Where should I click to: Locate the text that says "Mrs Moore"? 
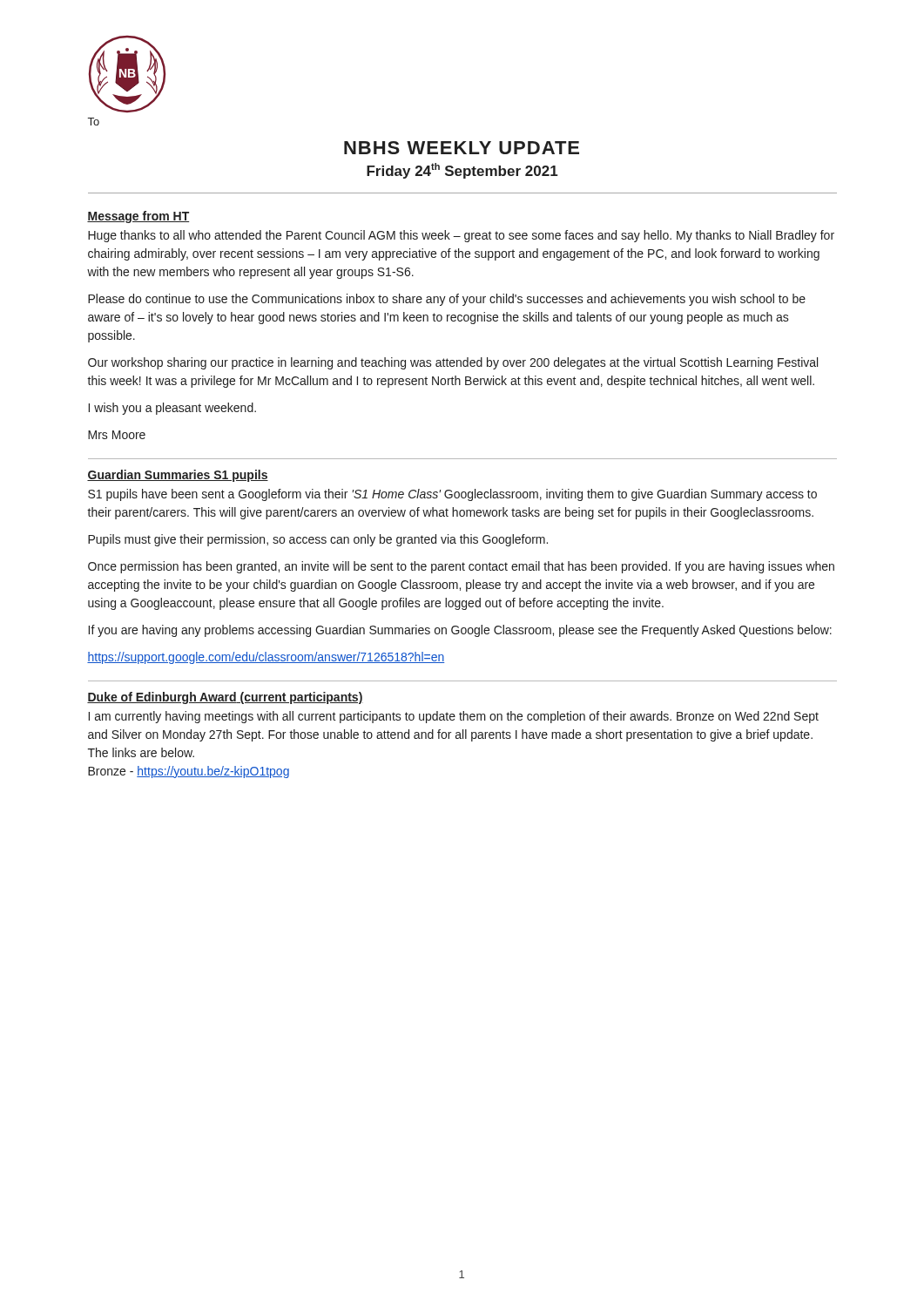coord(117,435)
